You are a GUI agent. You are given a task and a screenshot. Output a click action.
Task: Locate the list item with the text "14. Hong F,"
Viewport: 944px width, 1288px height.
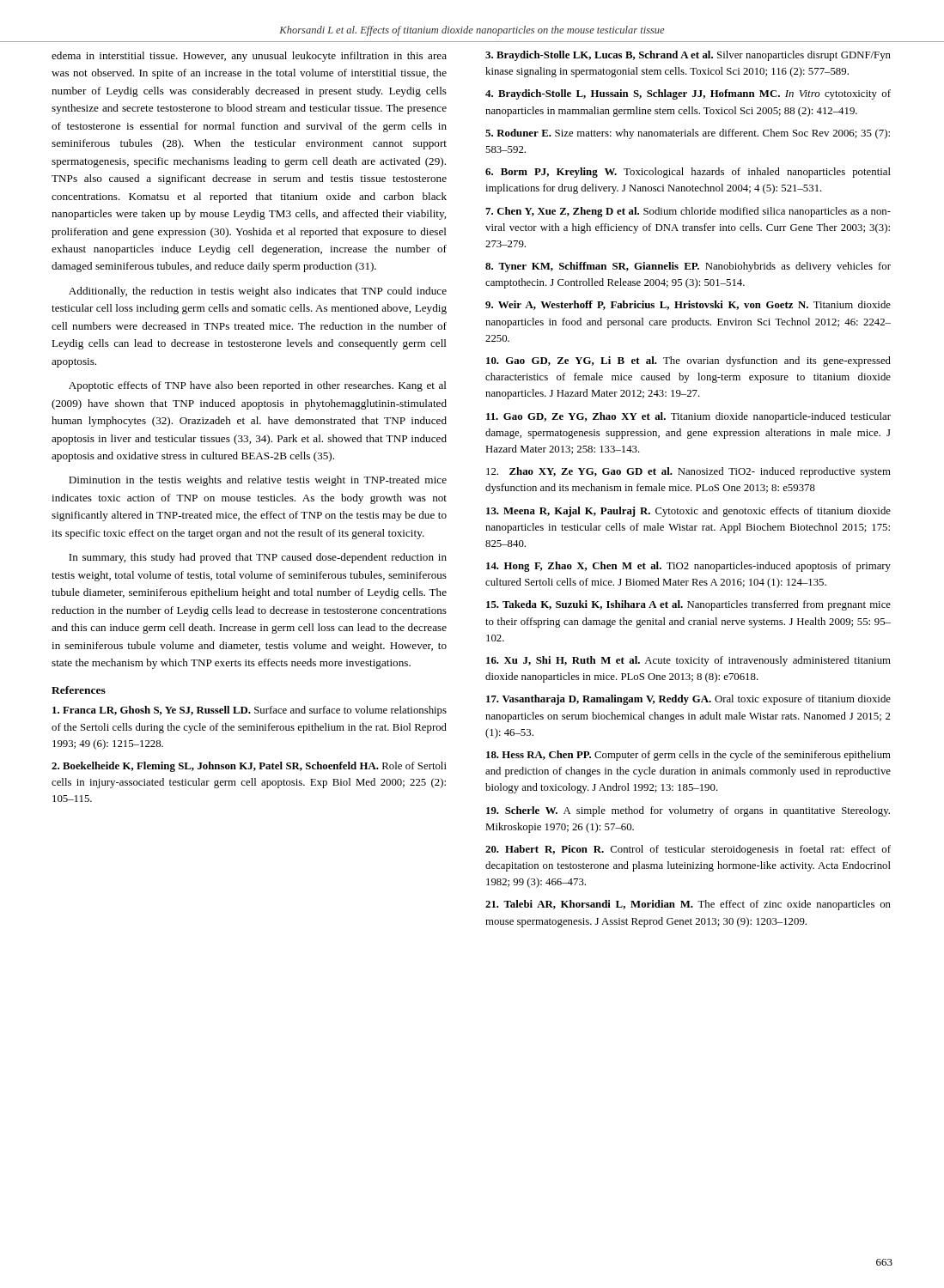(688, 574)
